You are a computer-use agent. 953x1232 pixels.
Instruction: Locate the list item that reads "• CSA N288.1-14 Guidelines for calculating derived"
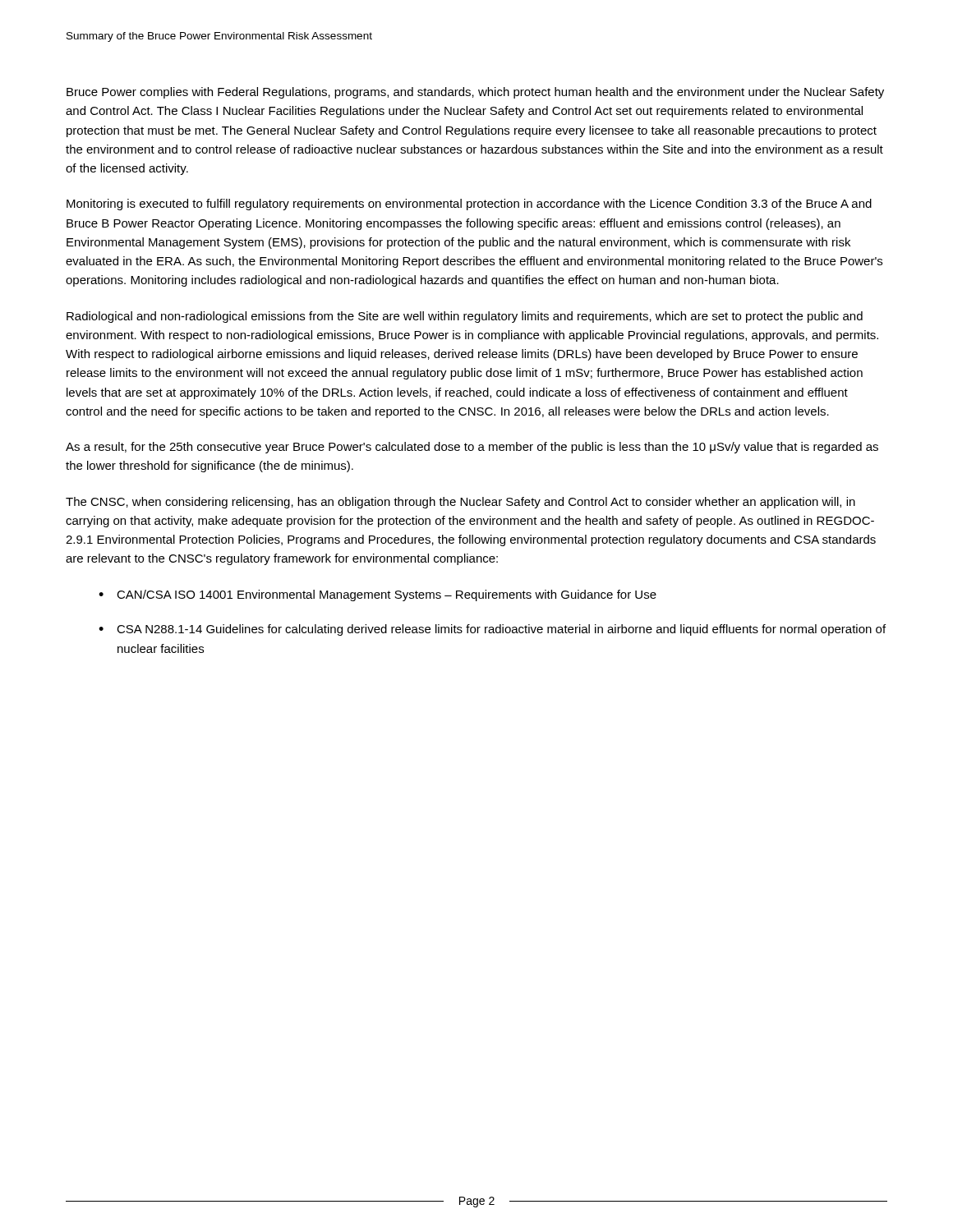(x=493, y=639)
